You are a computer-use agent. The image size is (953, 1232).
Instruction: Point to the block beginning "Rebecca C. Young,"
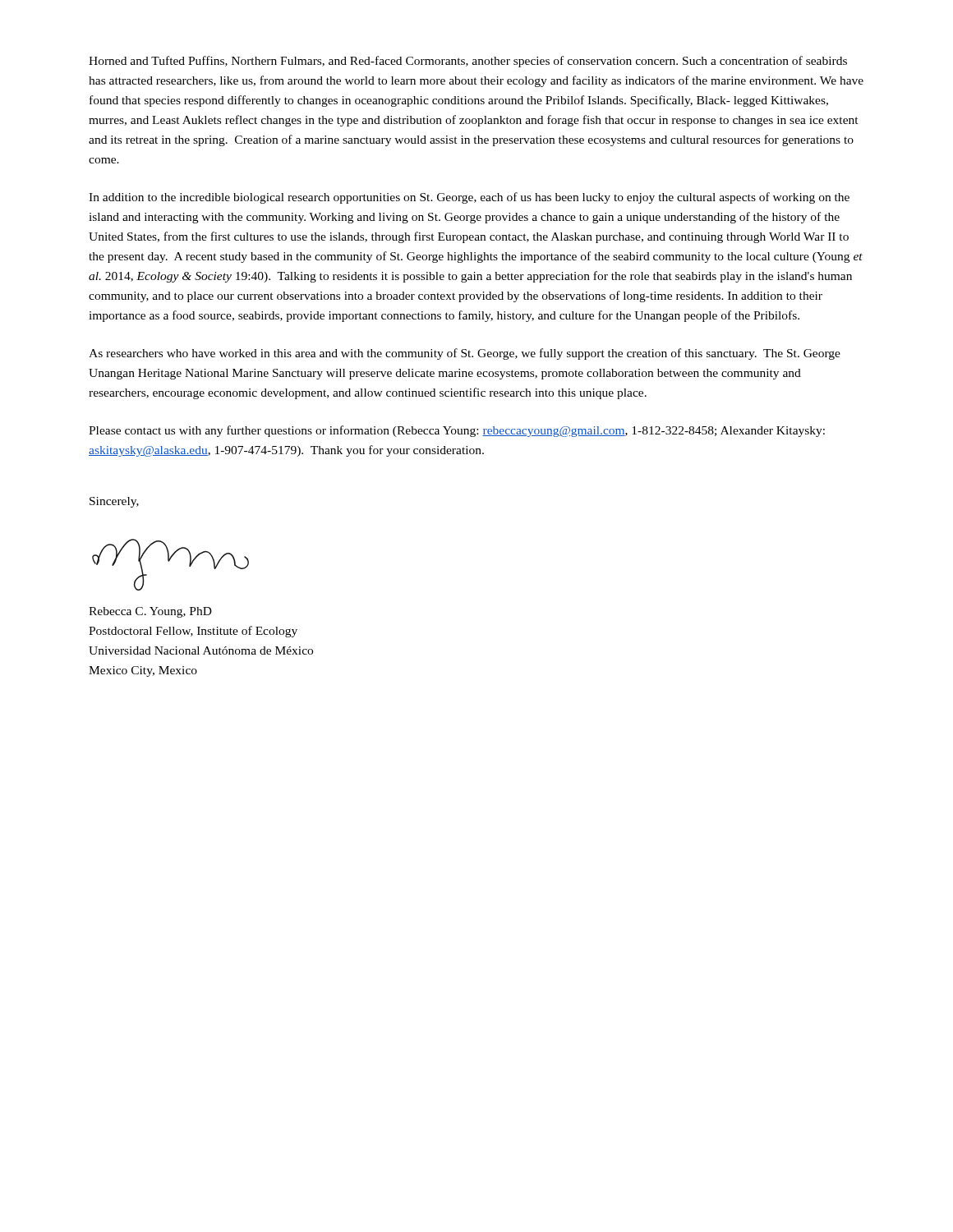pyautogui.click(x=201, y=641)
